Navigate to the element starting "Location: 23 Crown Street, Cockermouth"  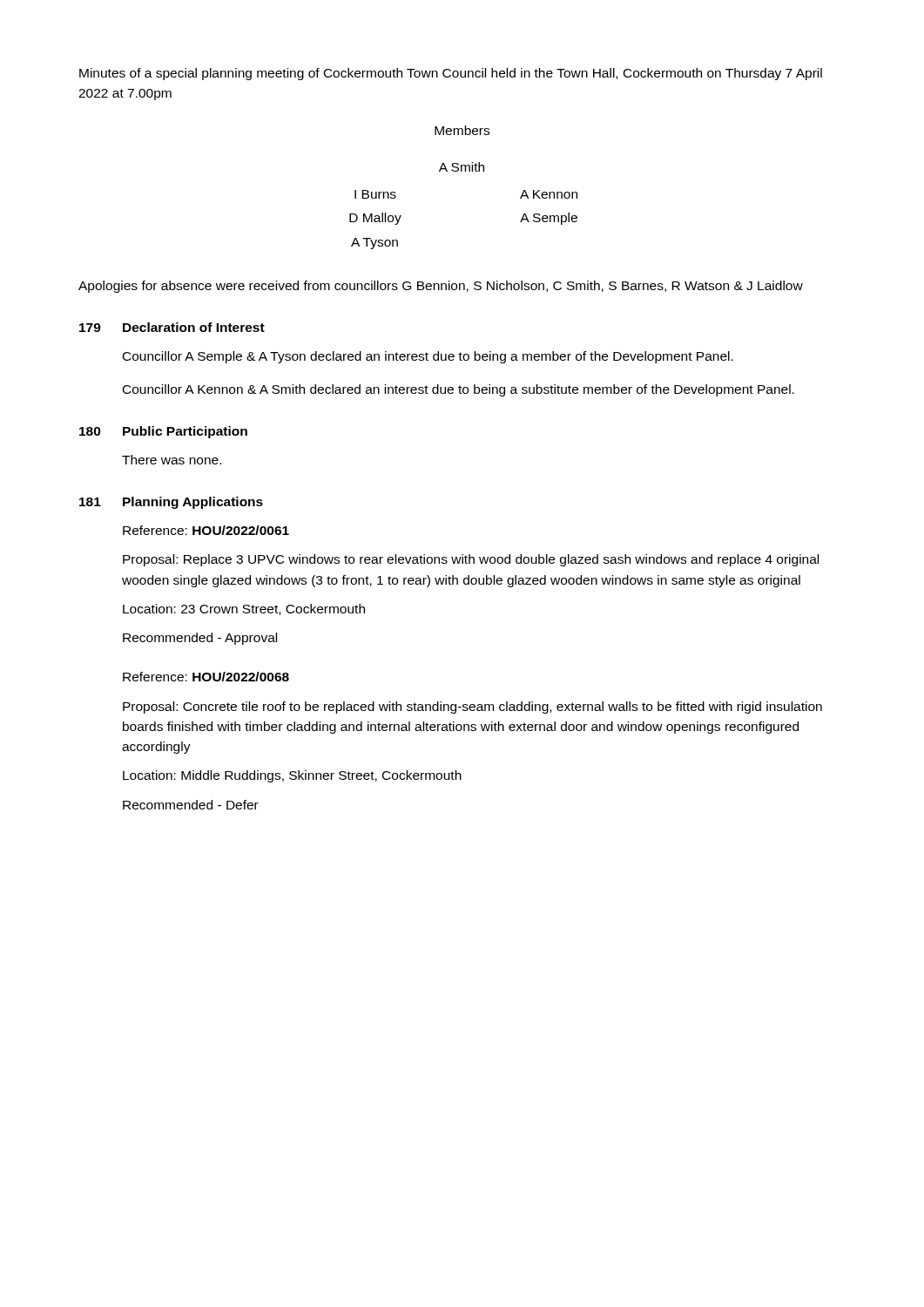(244, 609)
